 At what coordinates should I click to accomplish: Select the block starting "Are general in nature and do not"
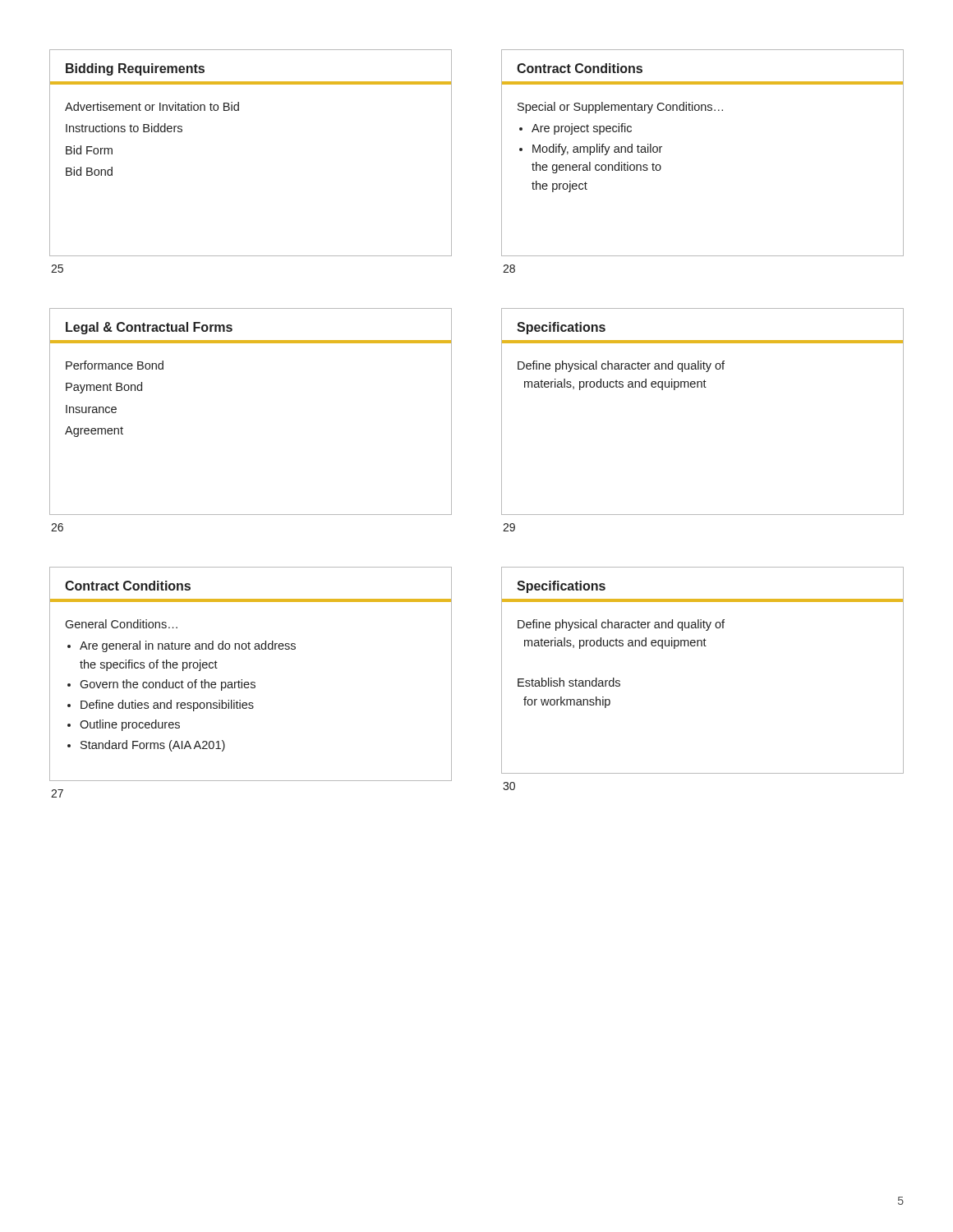[188, 655]
